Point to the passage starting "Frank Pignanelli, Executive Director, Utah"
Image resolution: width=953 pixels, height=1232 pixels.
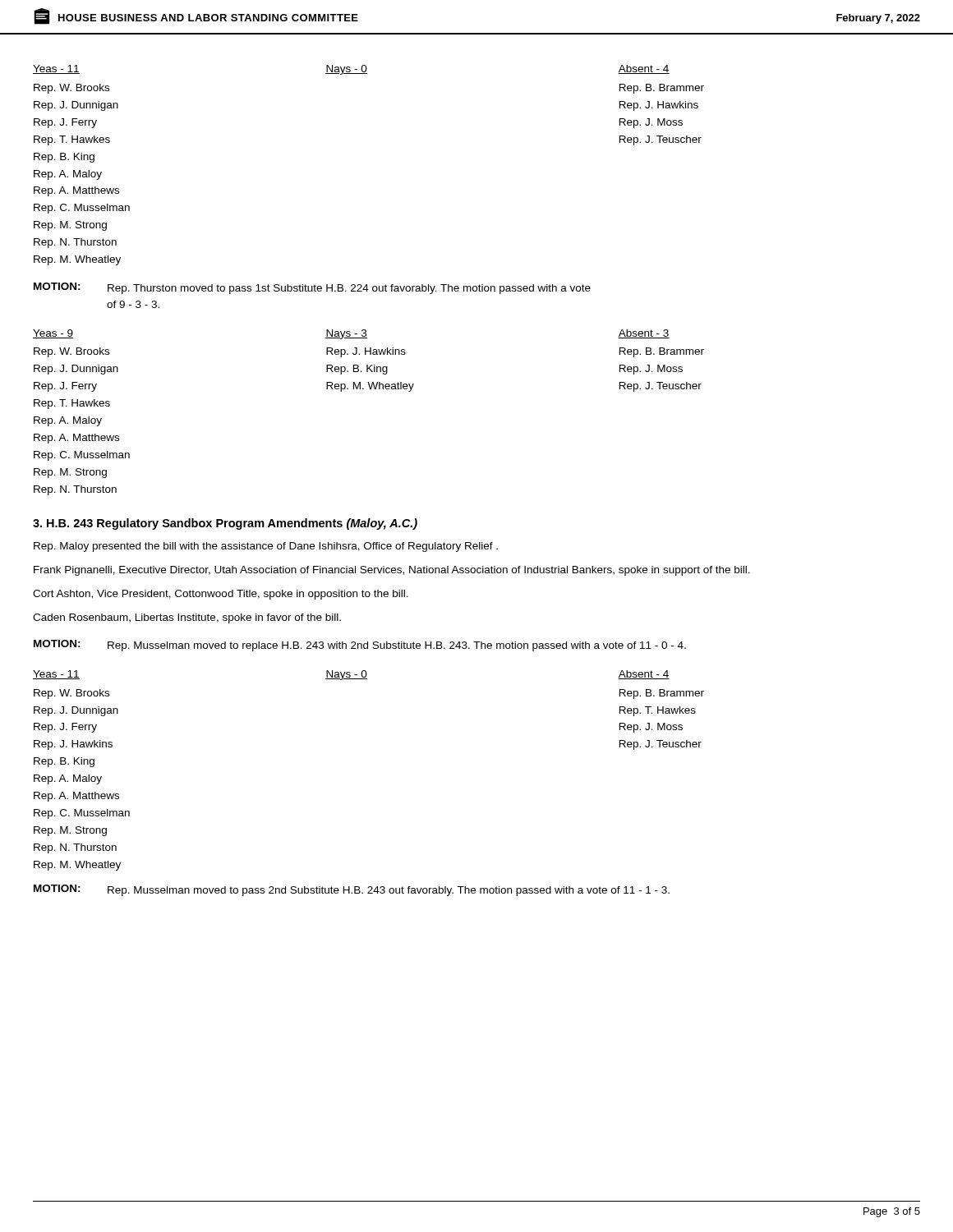[392, 569]
